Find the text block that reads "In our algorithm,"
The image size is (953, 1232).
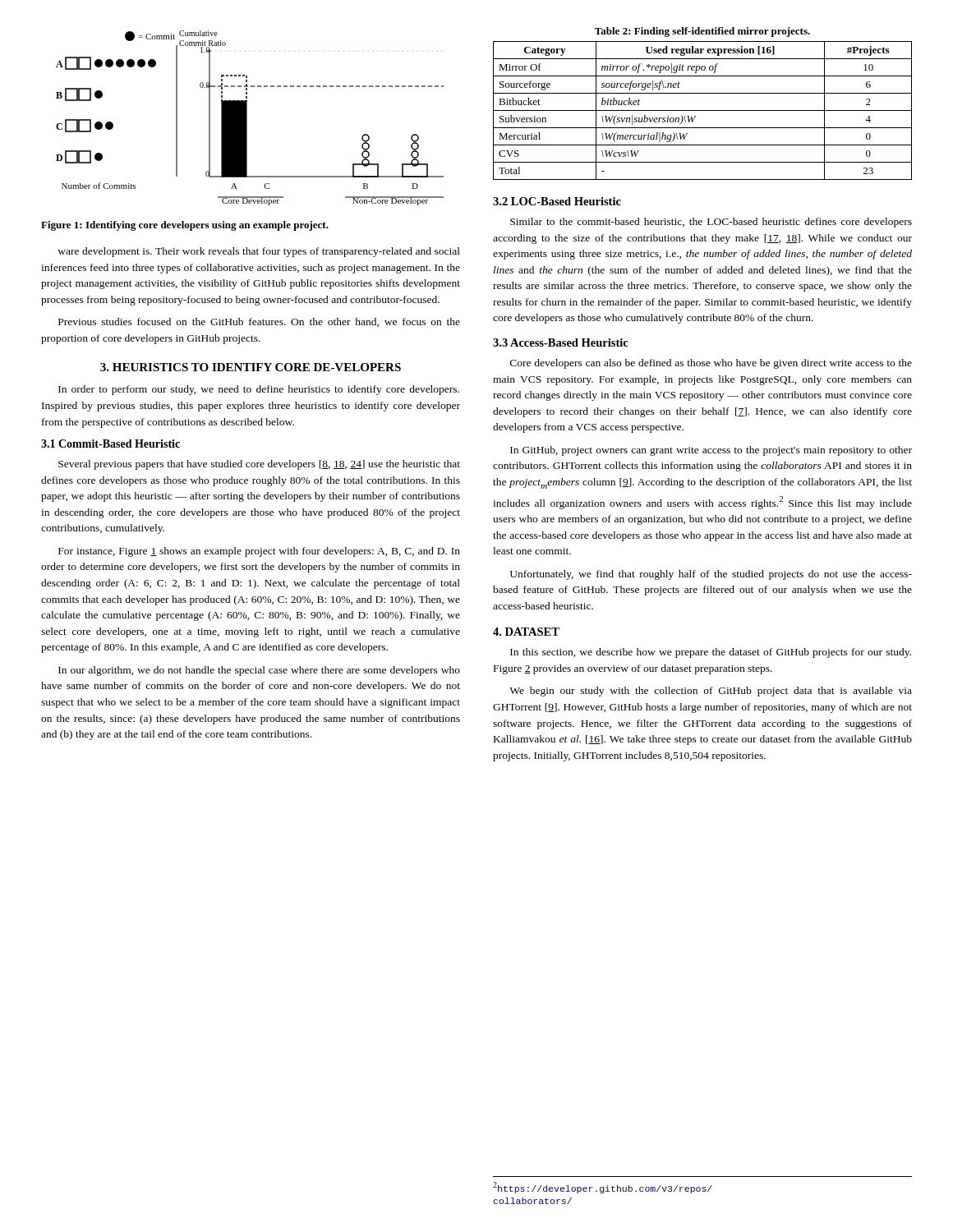[x=251, y=702]
